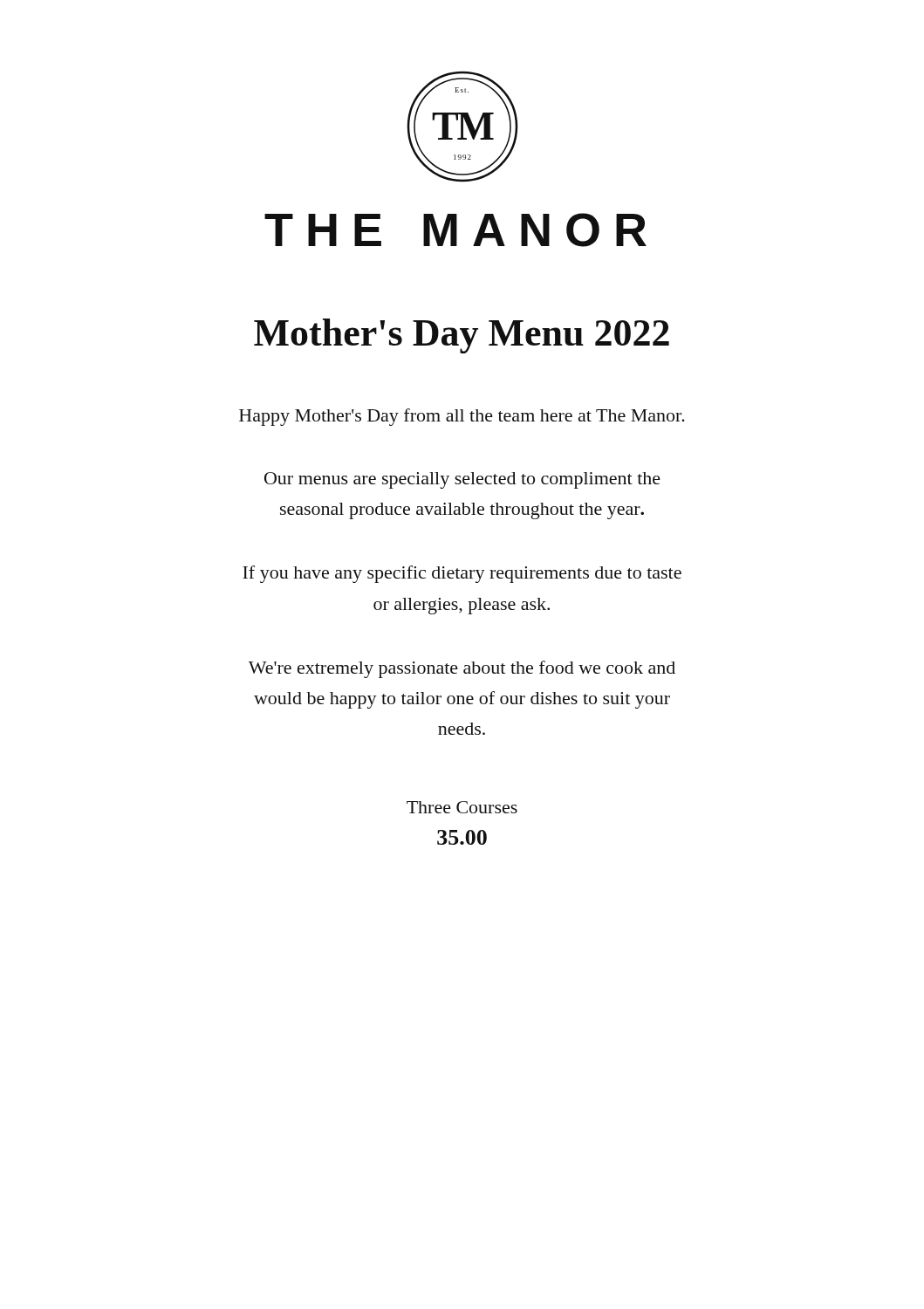
Task: Select the text block containing "If you have any specific"
Action: [x=462, y=588]
